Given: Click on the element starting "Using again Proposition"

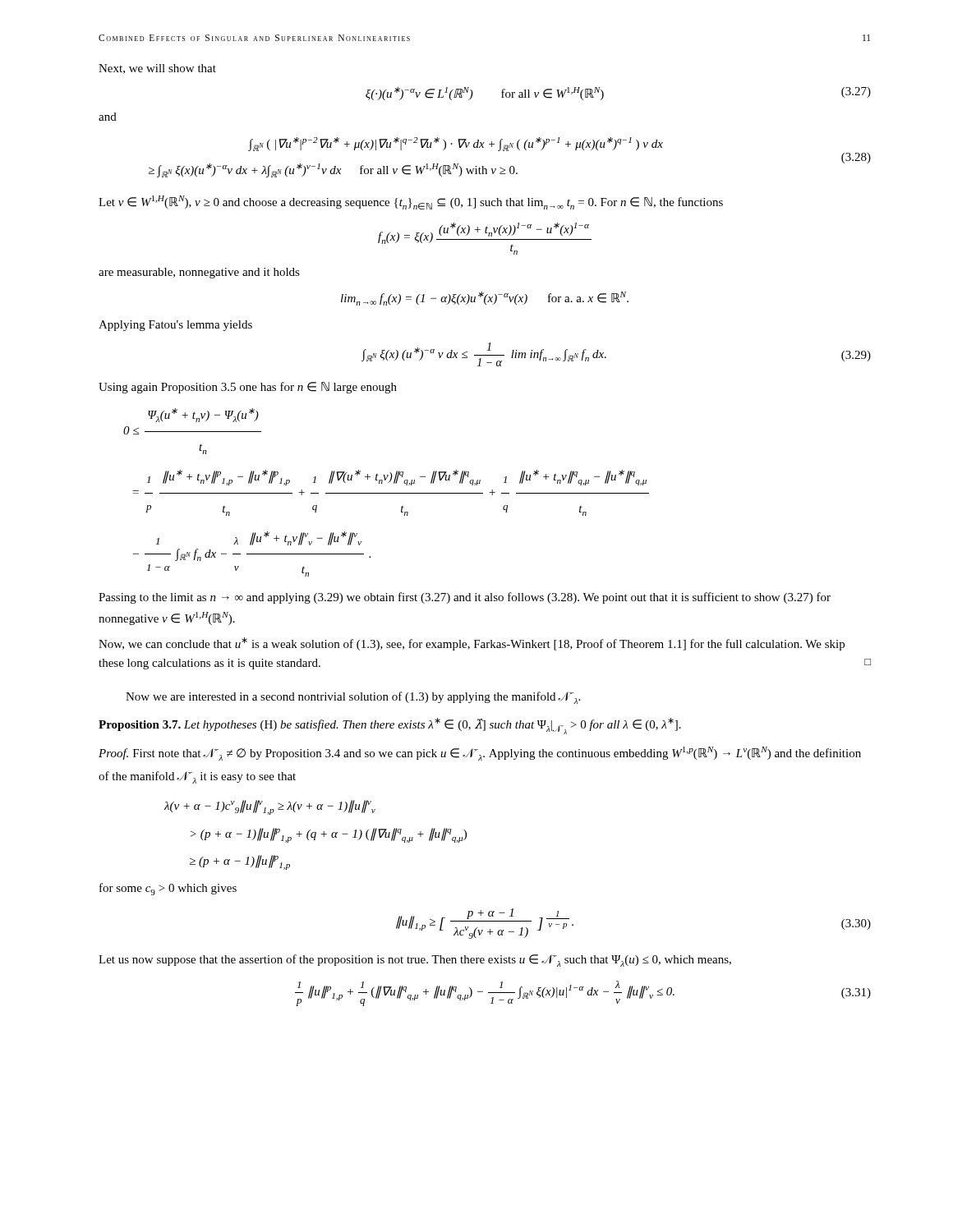Looking at the screenshot, I should tap(248, 387).
